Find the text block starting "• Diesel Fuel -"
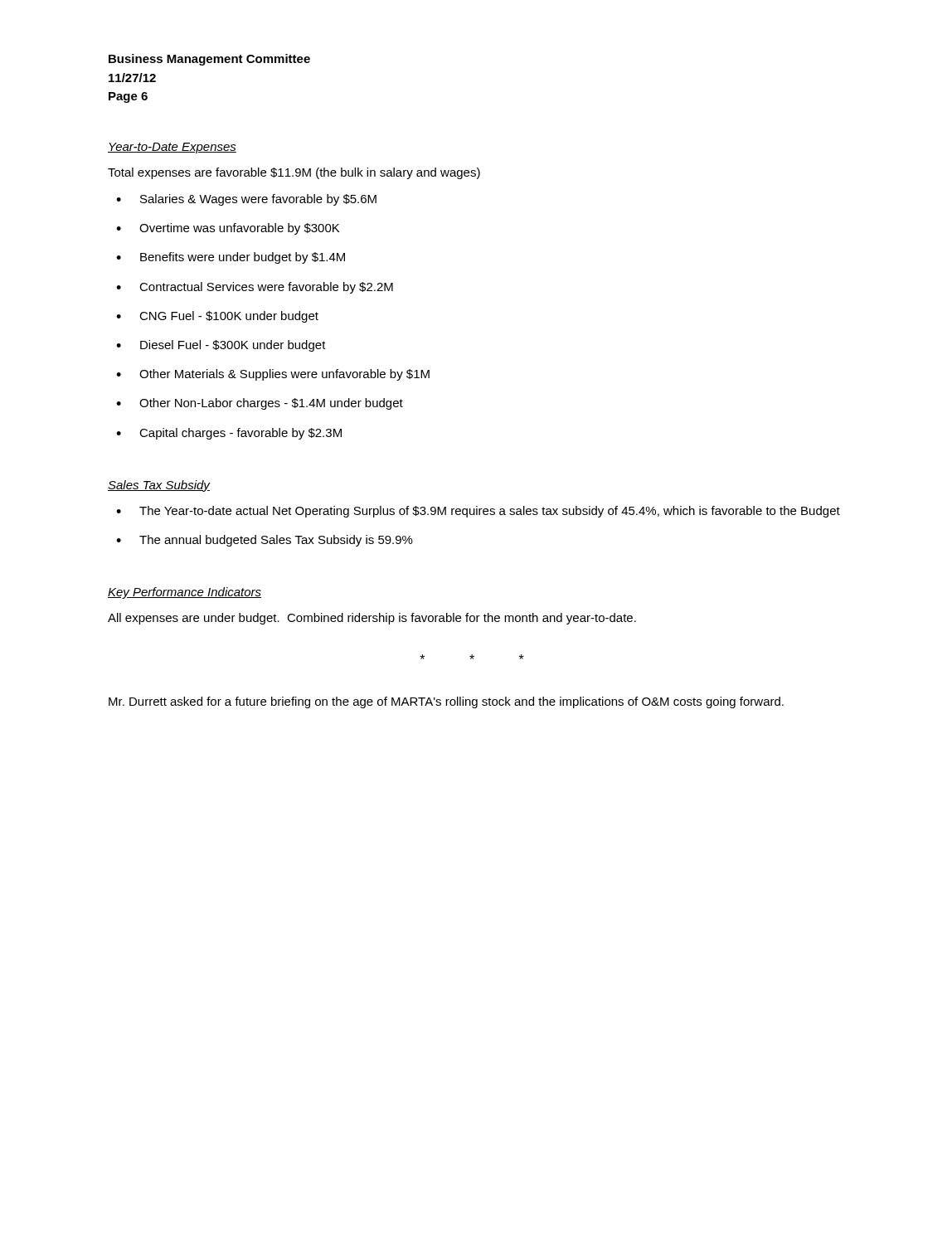The width and height of the screenshot is (952, 1244). tap(221, 346)
